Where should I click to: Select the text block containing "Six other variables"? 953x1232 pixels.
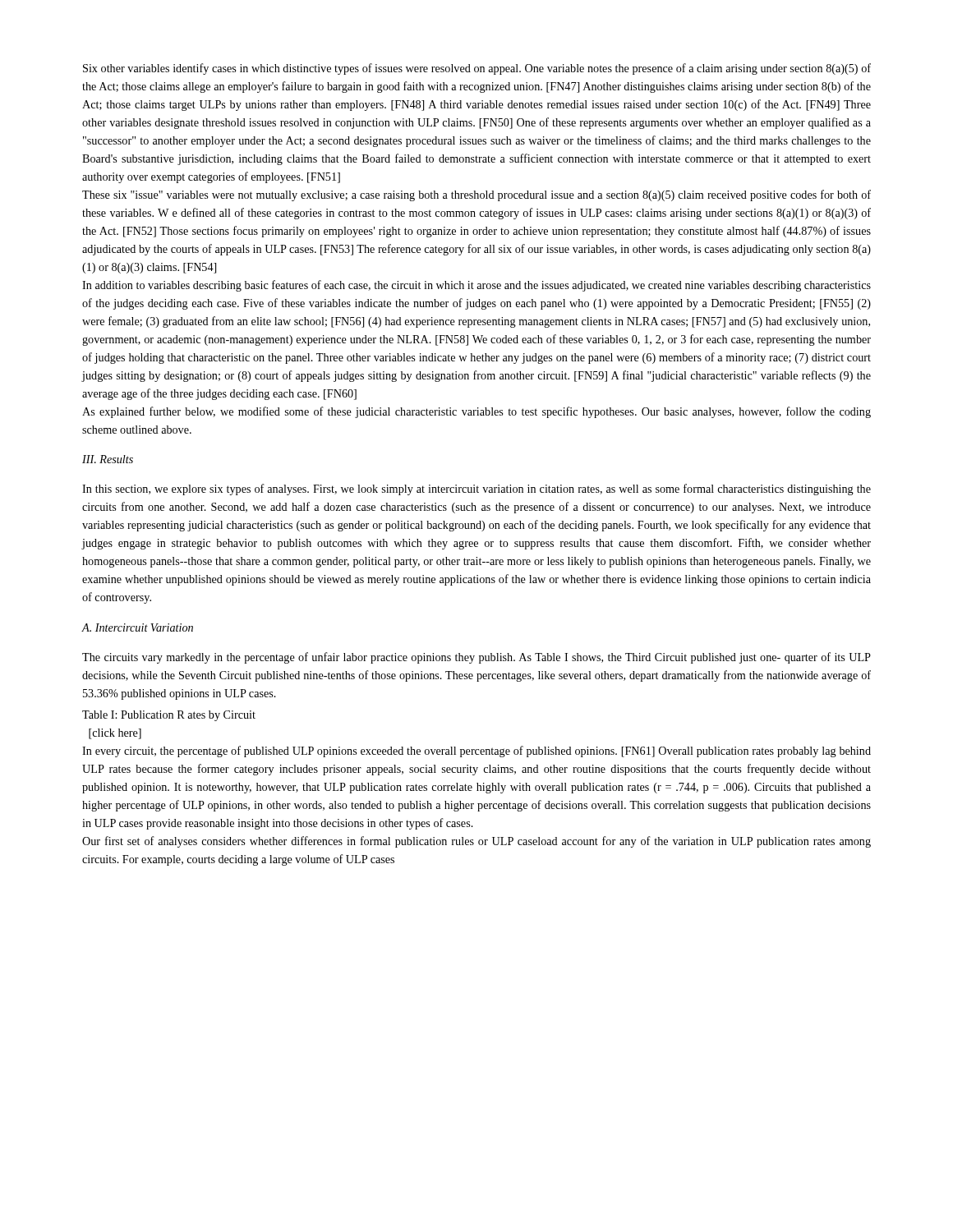[476, 122]
